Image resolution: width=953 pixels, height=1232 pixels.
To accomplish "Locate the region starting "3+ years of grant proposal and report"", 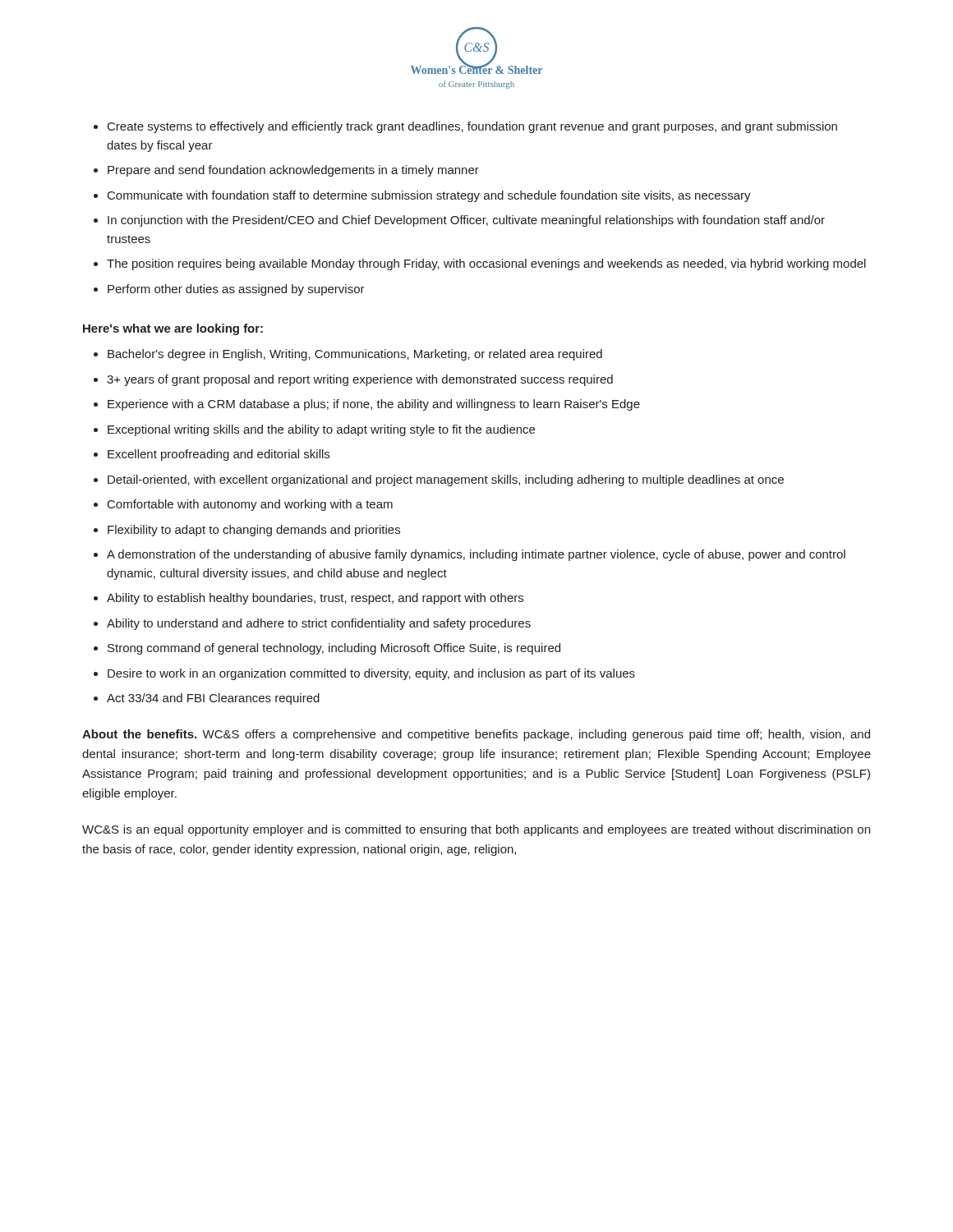I will [x=360, y=379].
